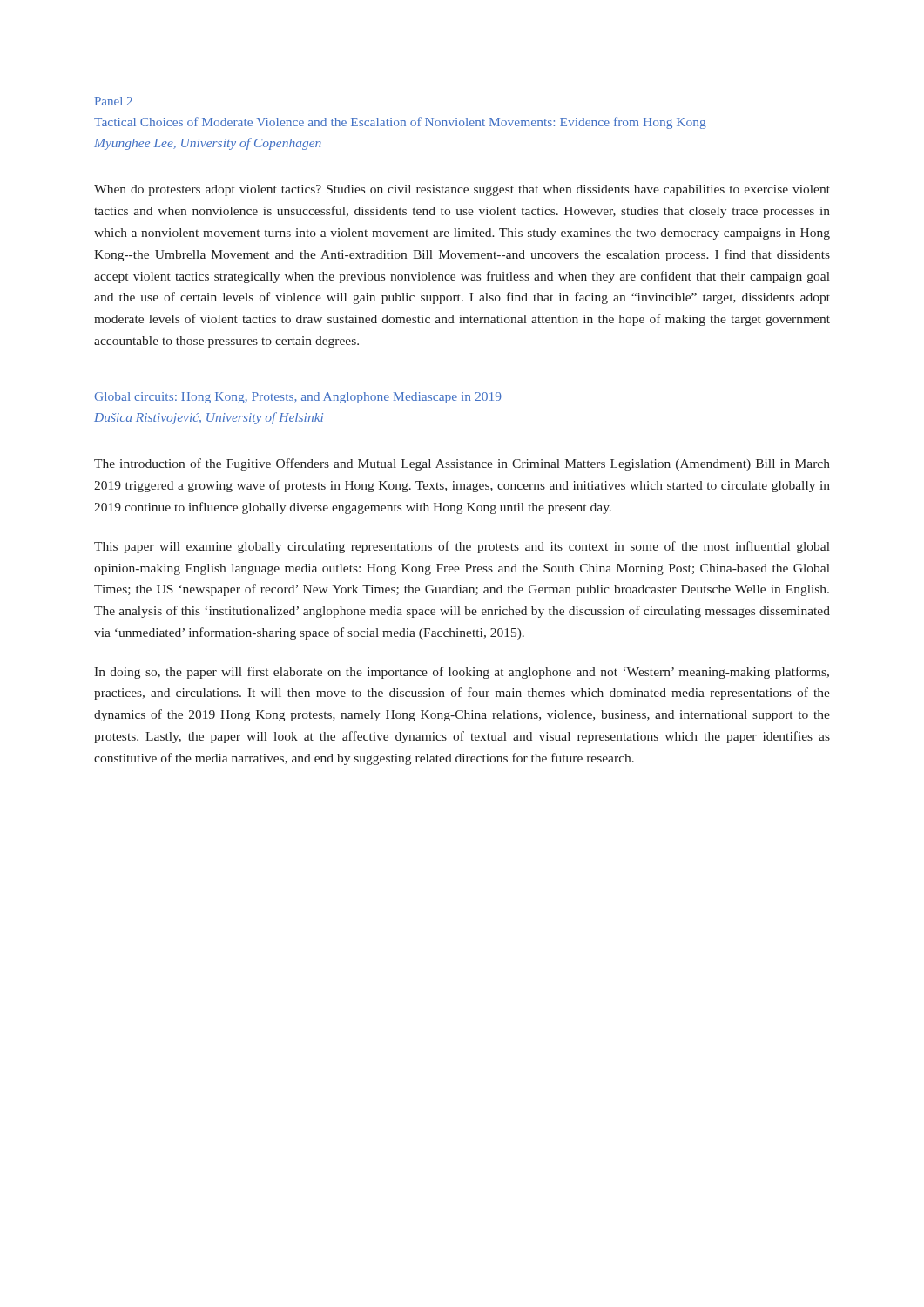Click on the title with the text "Tactical Choices of Moderate Violence and"
This screenshot has width=924, height=1307.
point(400,122)
